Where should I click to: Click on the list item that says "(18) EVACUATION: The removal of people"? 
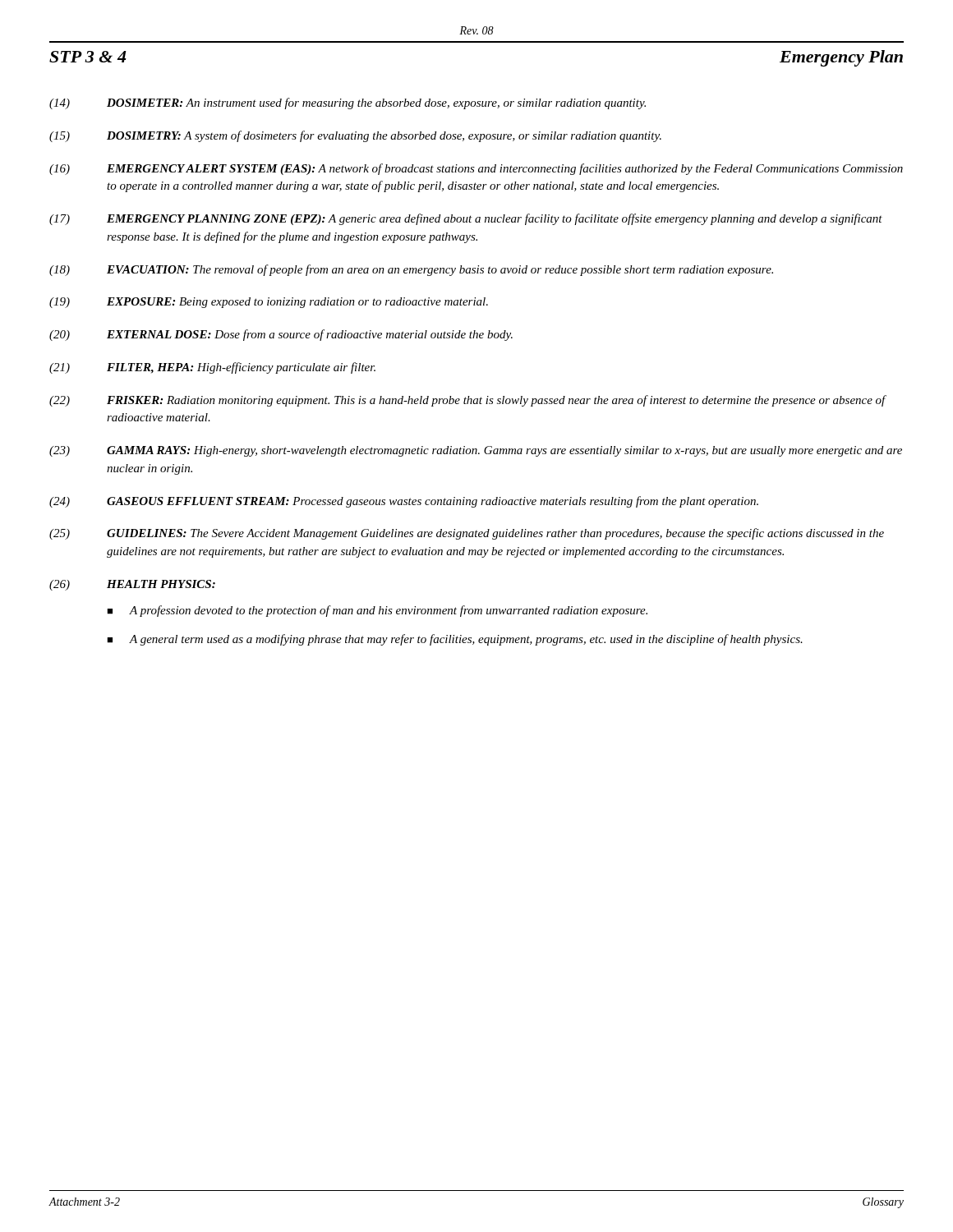click(x=476, y=270)
